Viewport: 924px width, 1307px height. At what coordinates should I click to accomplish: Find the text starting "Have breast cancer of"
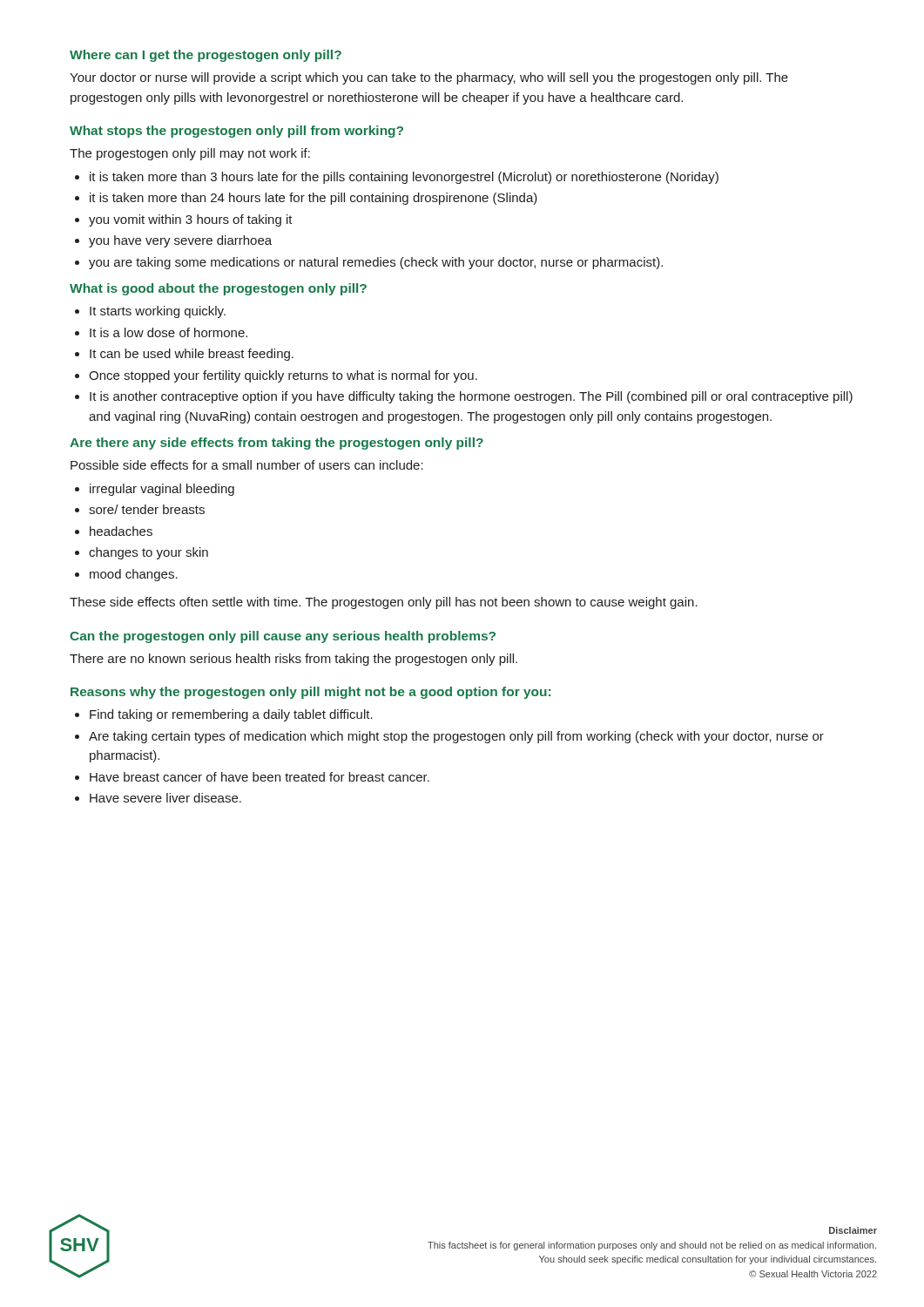(259, 776)
